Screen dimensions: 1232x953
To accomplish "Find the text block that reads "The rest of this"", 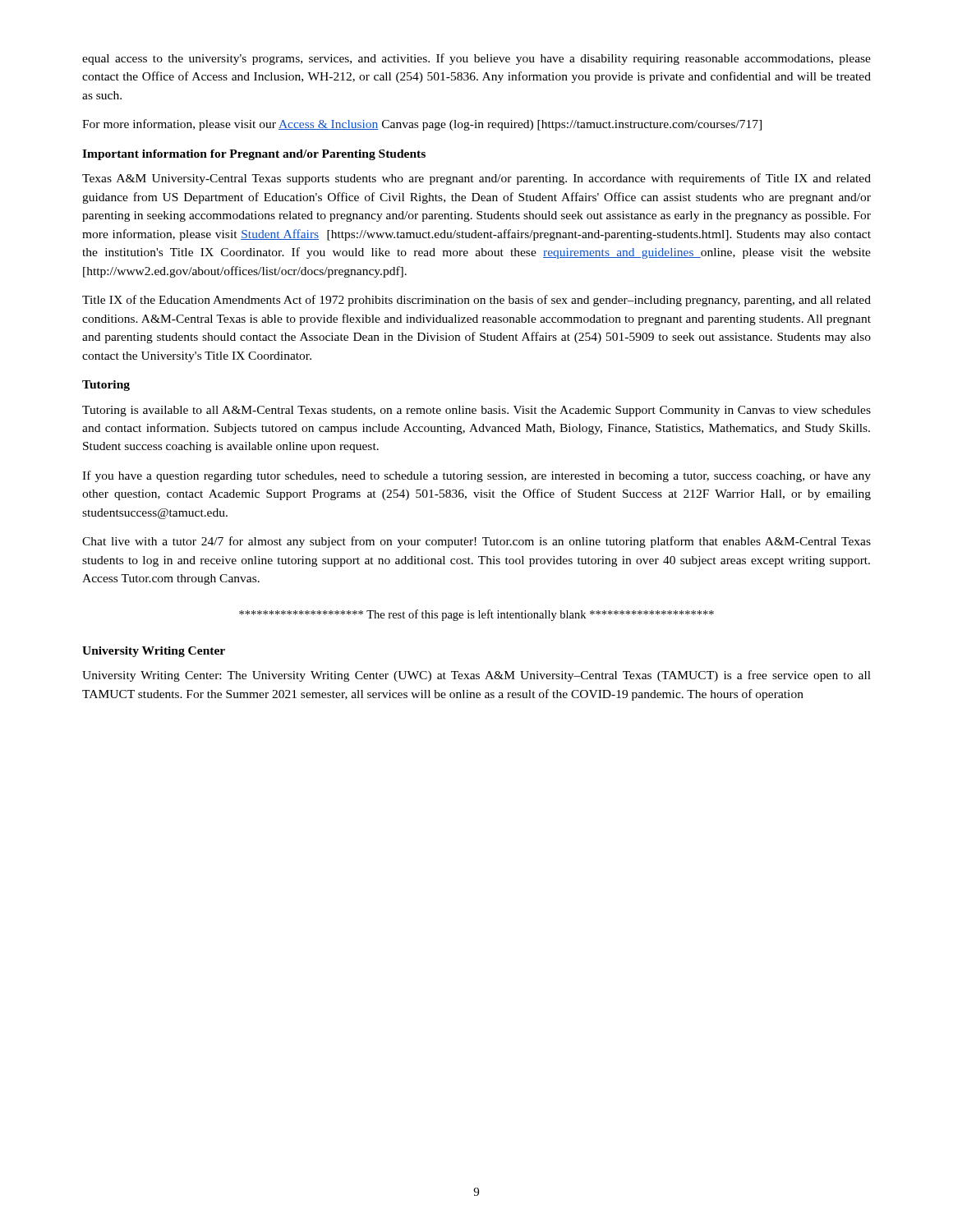I will coord(476,615).
